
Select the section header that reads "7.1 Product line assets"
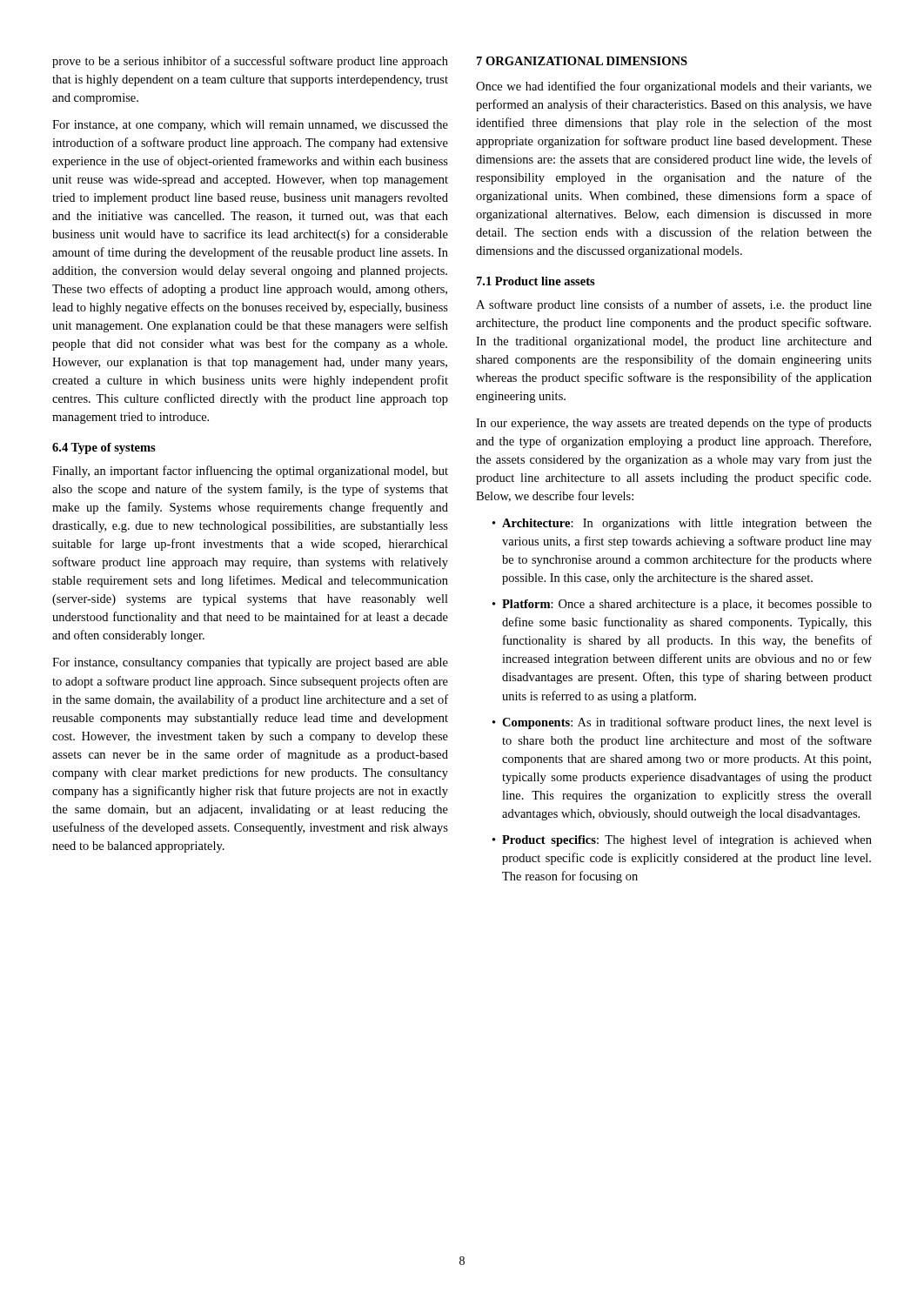point(536,281)
